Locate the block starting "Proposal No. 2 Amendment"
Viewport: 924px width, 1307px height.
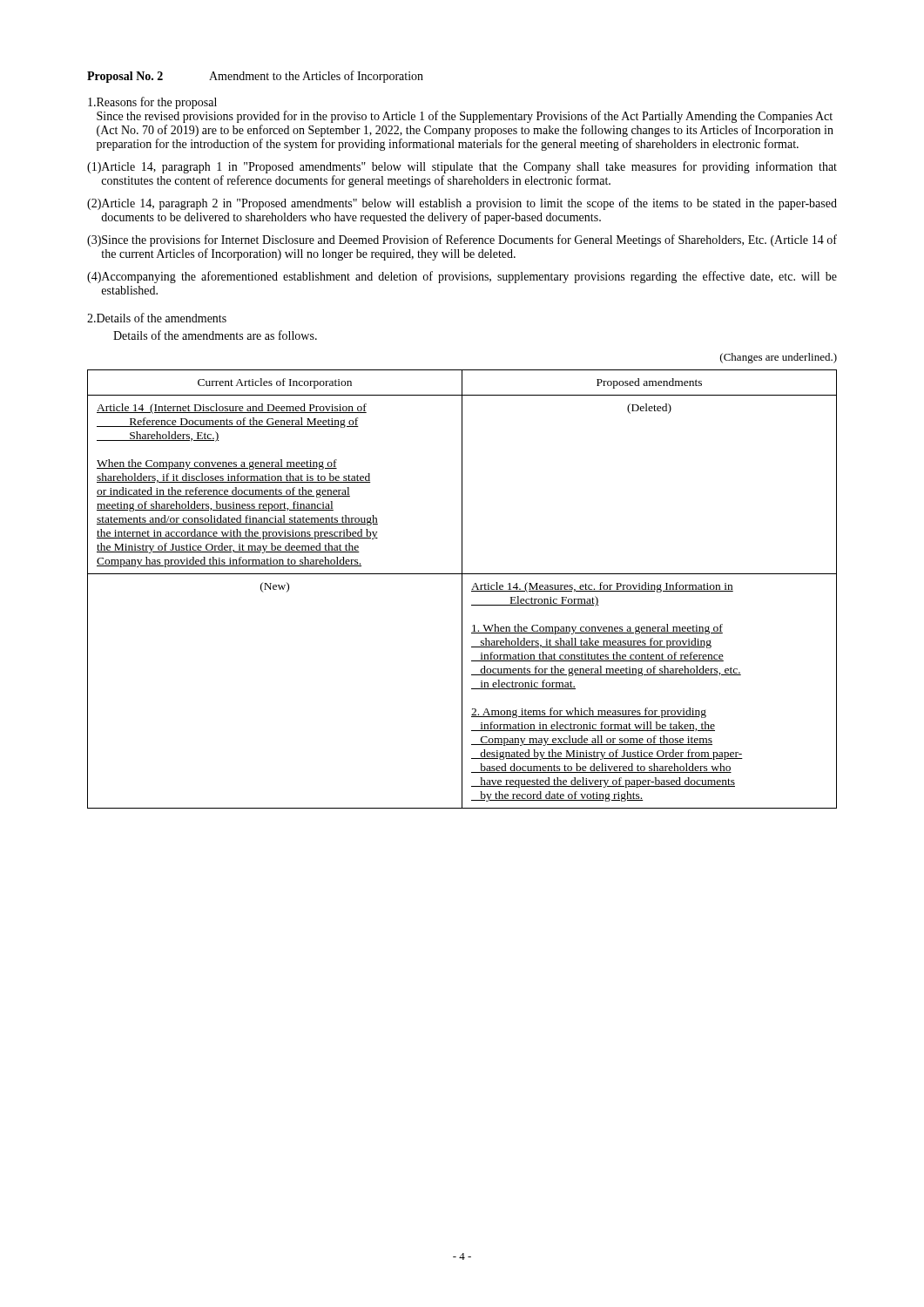point(255,77)
